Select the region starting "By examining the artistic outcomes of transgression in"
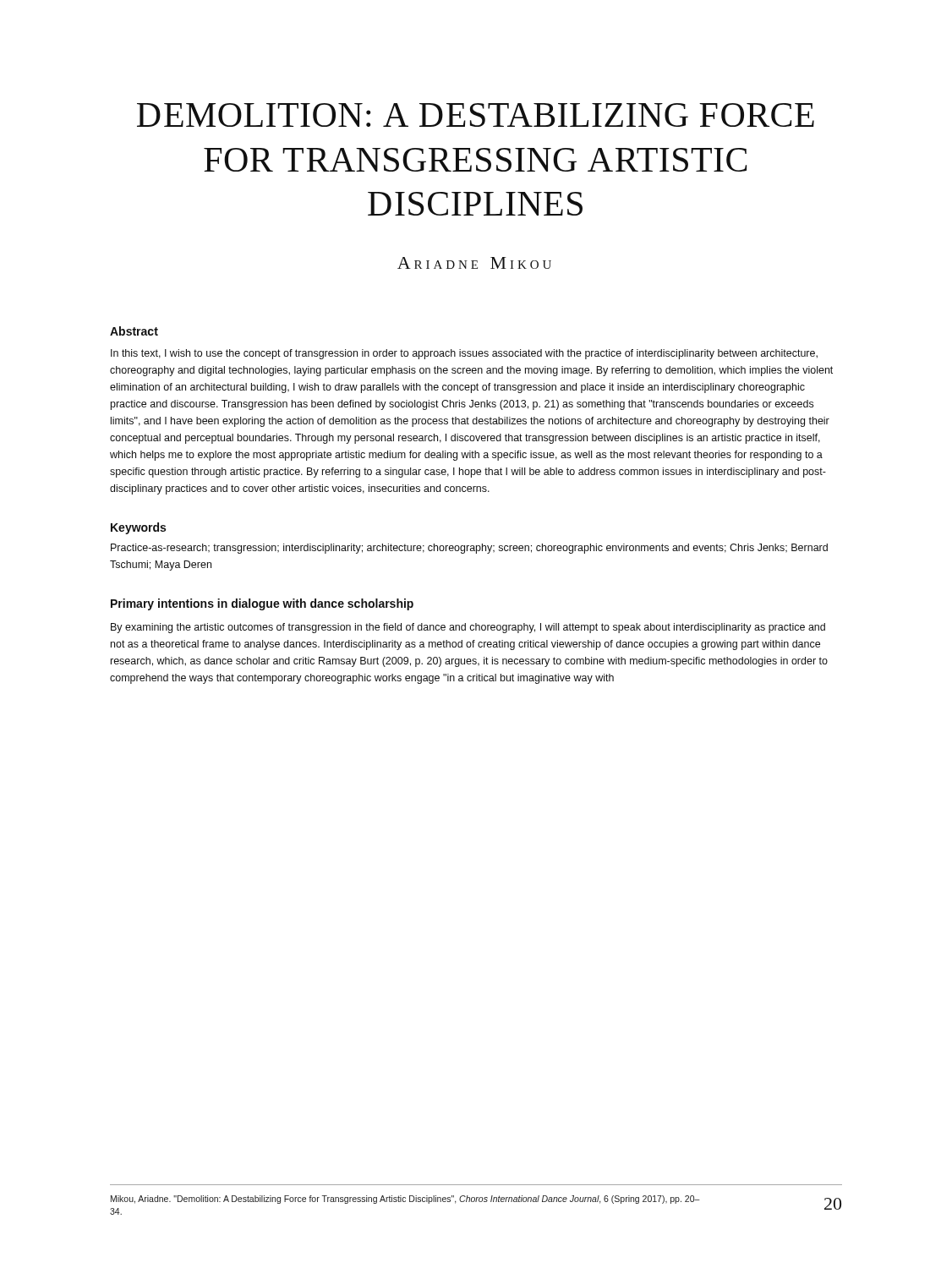This screenshot has height=1268, width=952. click(x=476, y=652)
